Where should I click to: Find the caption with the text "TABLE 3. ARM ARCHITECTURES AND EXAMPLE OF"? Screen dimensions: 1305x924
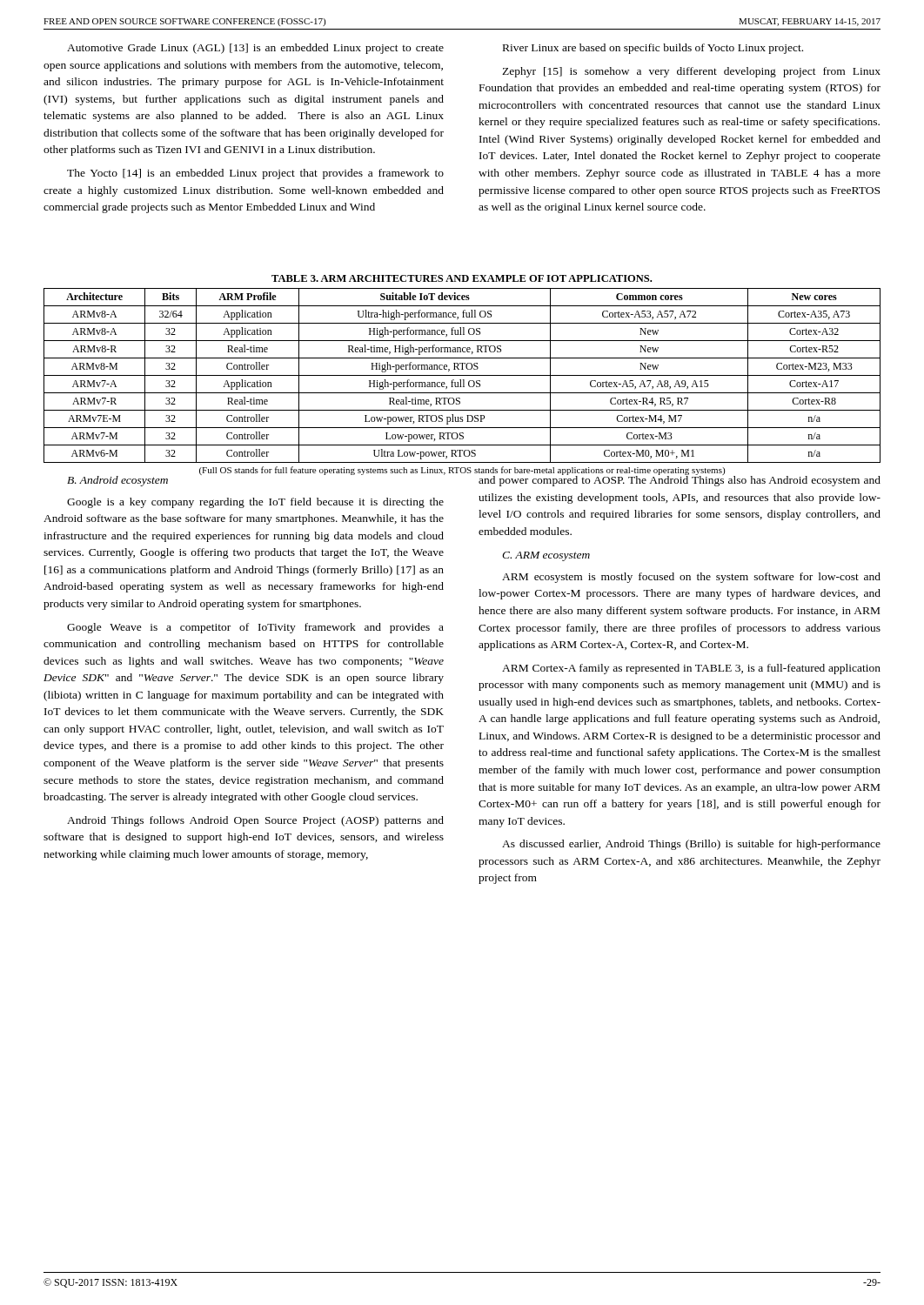pyautogui.click(x=462, y=278)
